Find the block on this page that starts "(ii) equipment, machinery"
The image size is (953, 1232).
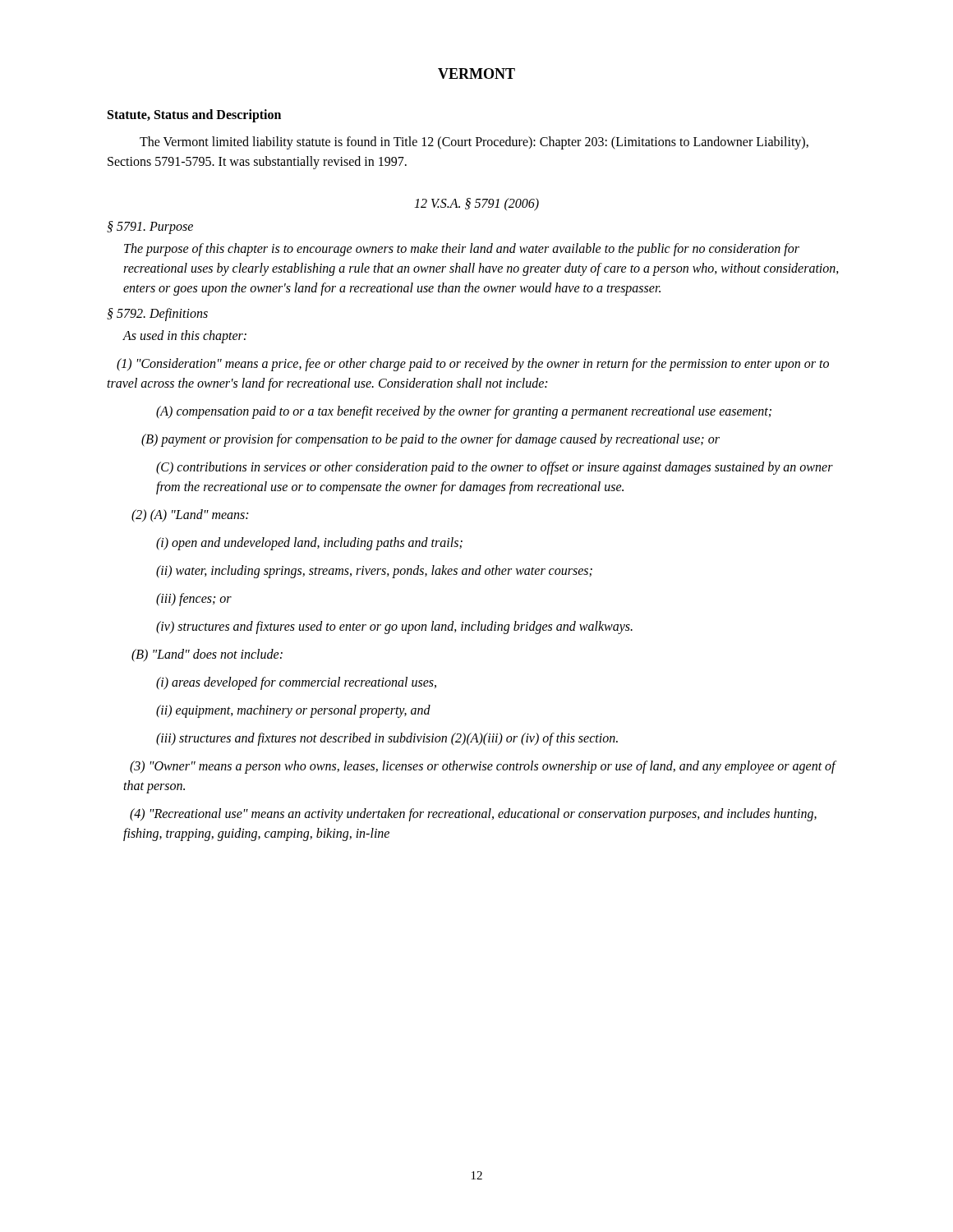[x=293, y=710]
